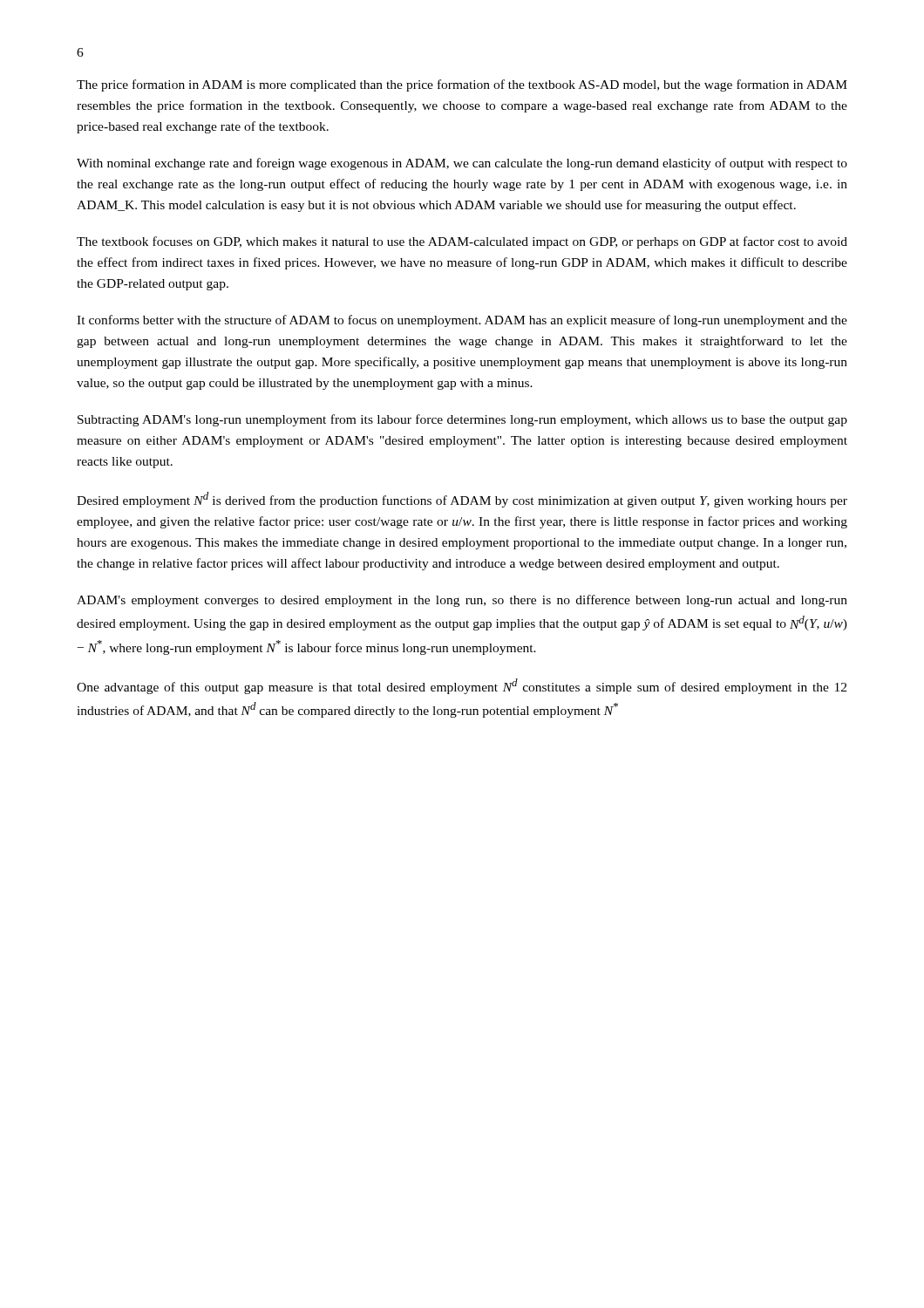Point to the block beginning "The textbook focuses on GDP, which makes it"
This screenshot has height=1308, width=924.
click(462, 262)
